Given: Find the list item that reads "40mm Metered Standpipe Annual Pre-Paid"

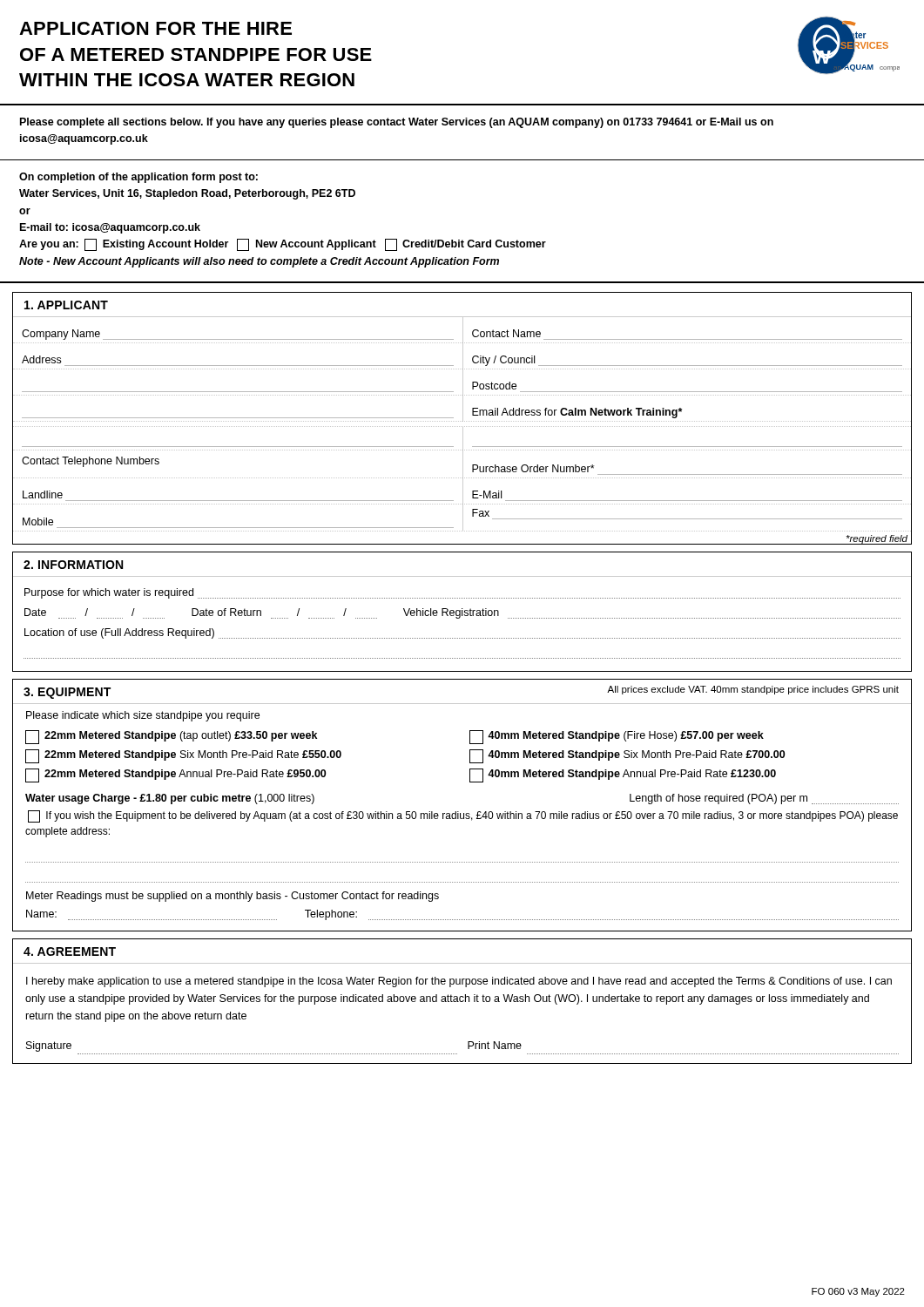Looking at the screenshot, I should tap(623, 775).
